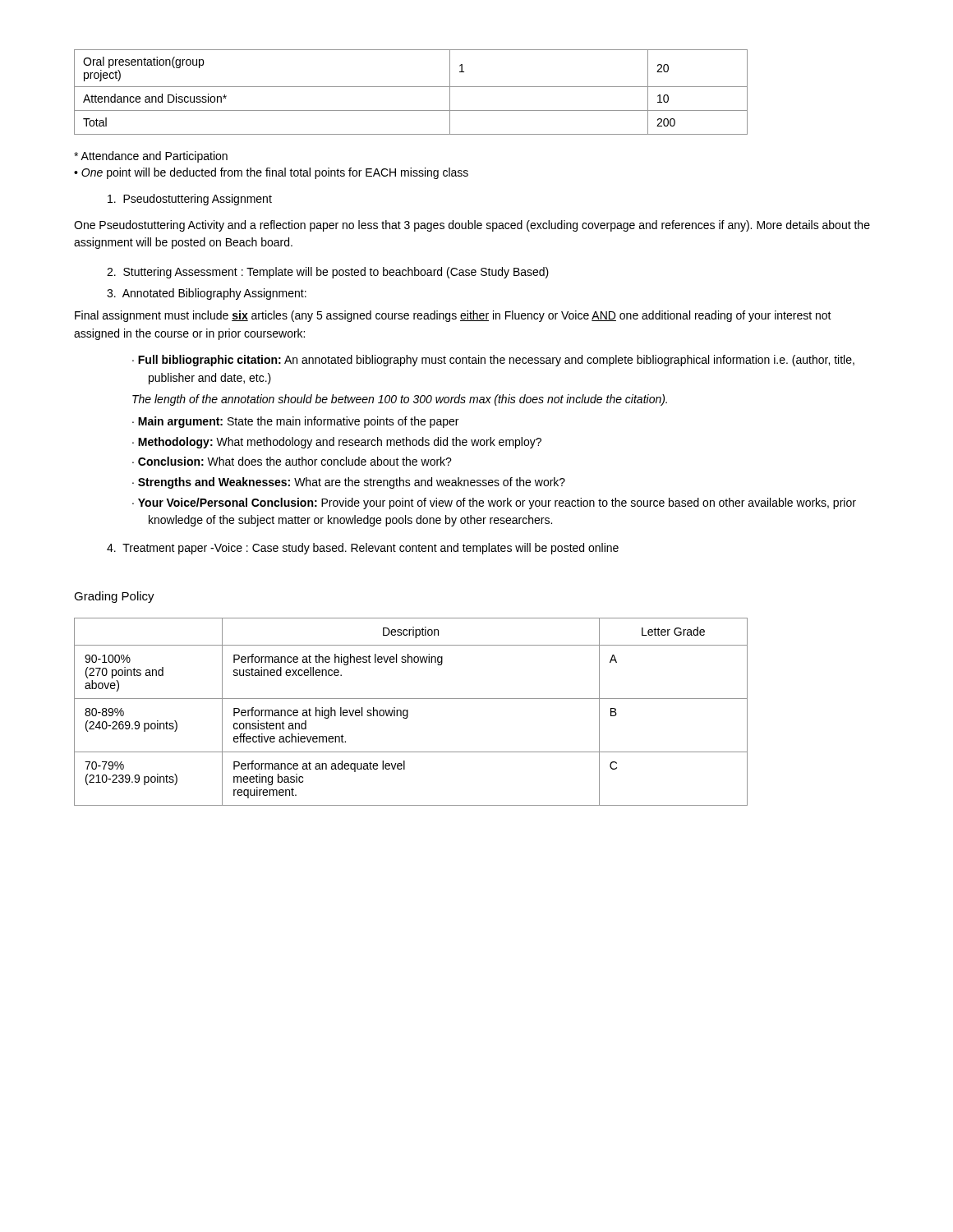Select the list item with the text "2. Stuttering Assessment : Template will be posted"

pyautogui.click(x=493, y=273)
